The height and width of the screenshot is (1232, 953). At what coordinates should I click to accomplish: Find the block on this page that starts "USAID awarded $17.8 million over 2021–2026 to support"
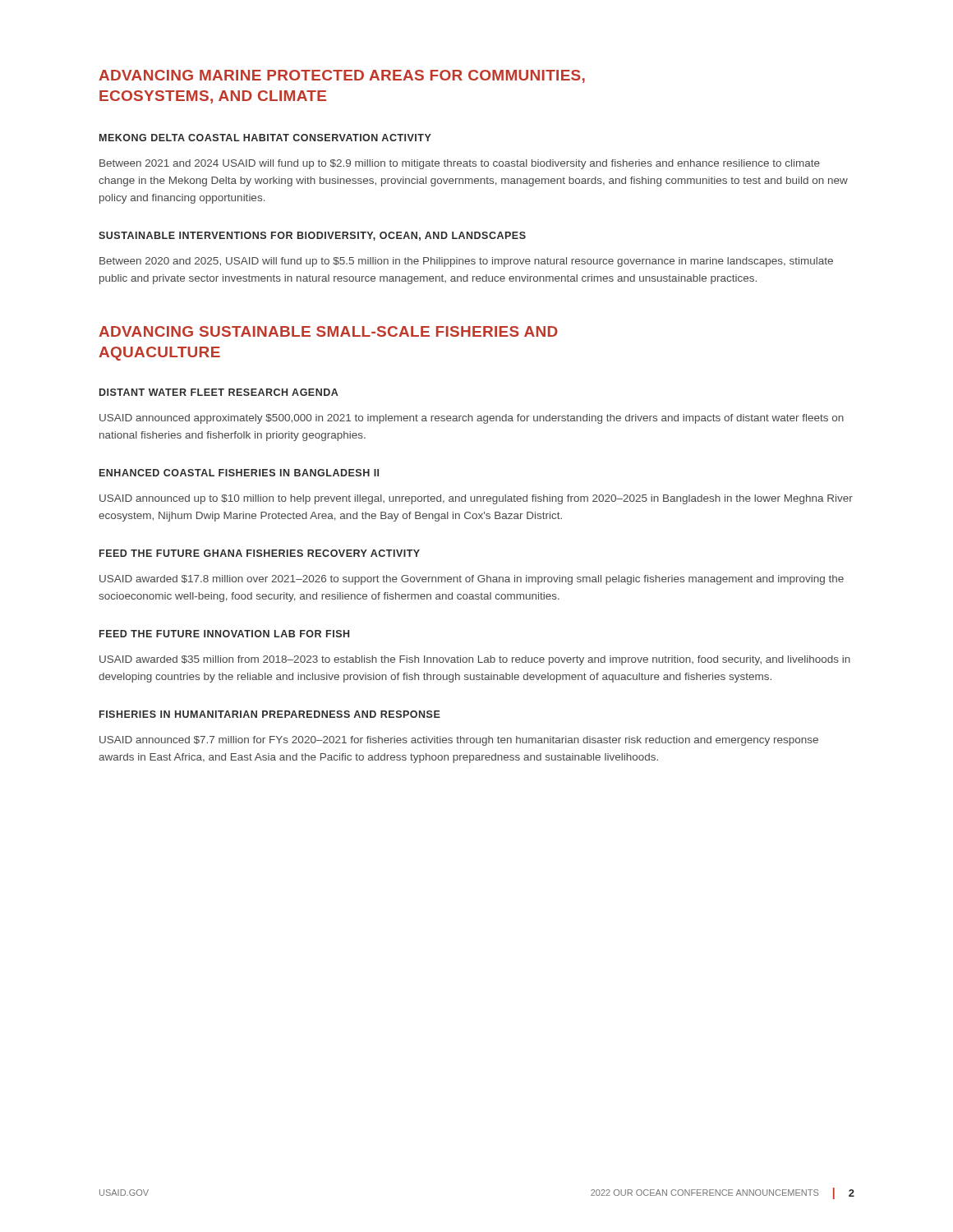coord(471,587)
